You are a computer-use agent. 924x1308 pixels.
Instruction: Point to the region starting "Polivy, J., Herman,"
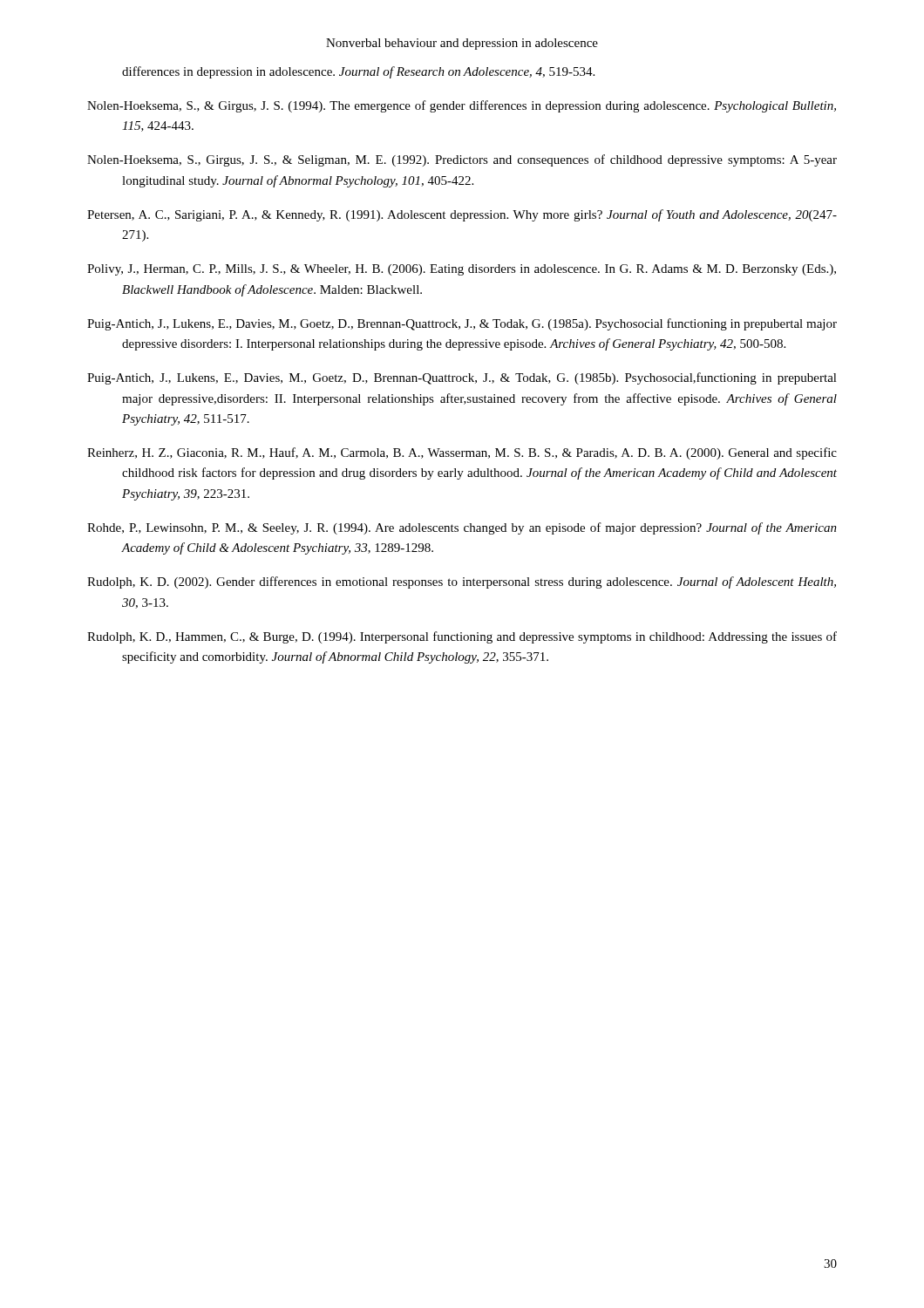click(462, 279)
